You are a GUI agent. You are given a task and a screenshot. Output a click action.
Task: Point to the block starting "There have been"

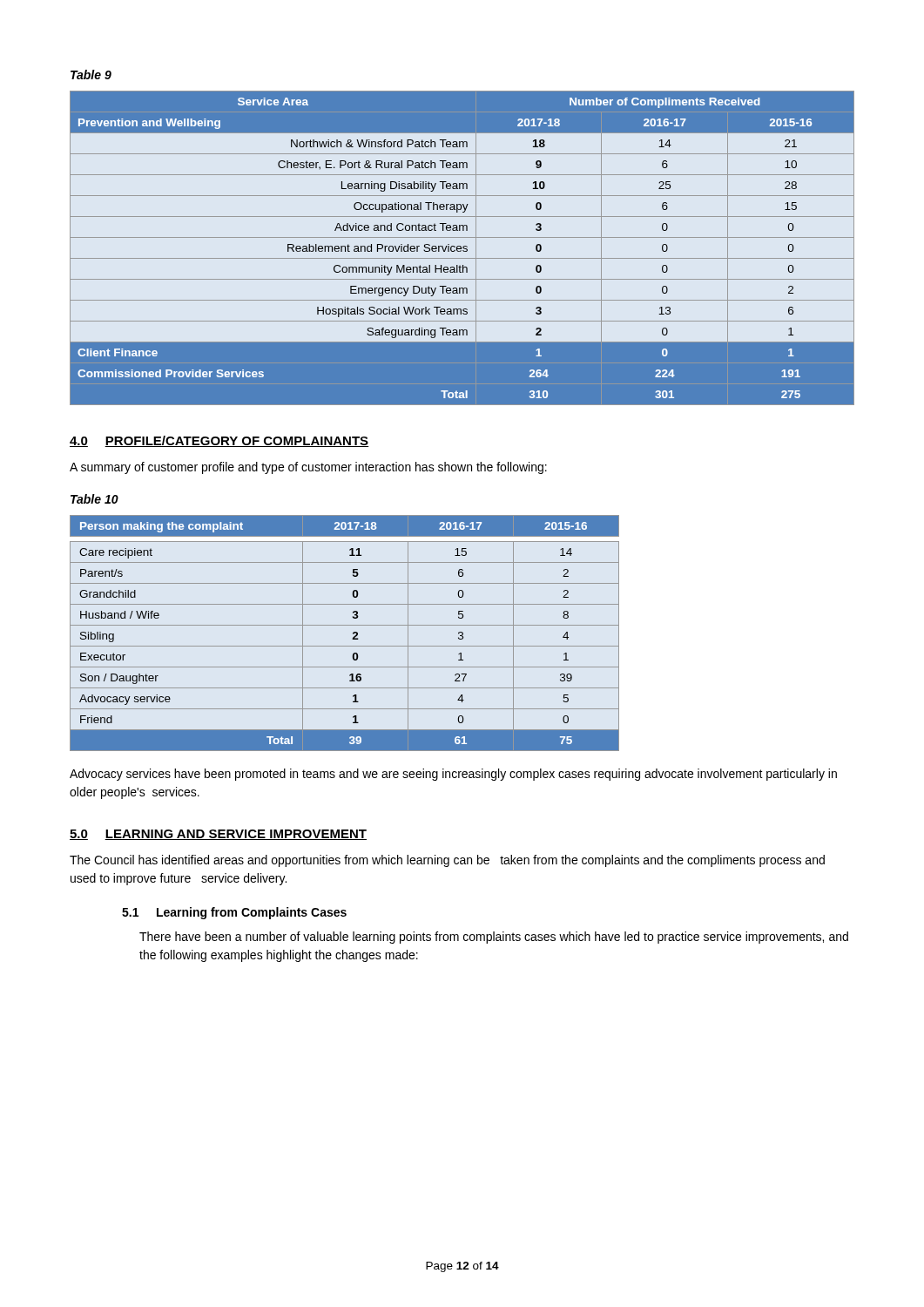coord(494,946)
